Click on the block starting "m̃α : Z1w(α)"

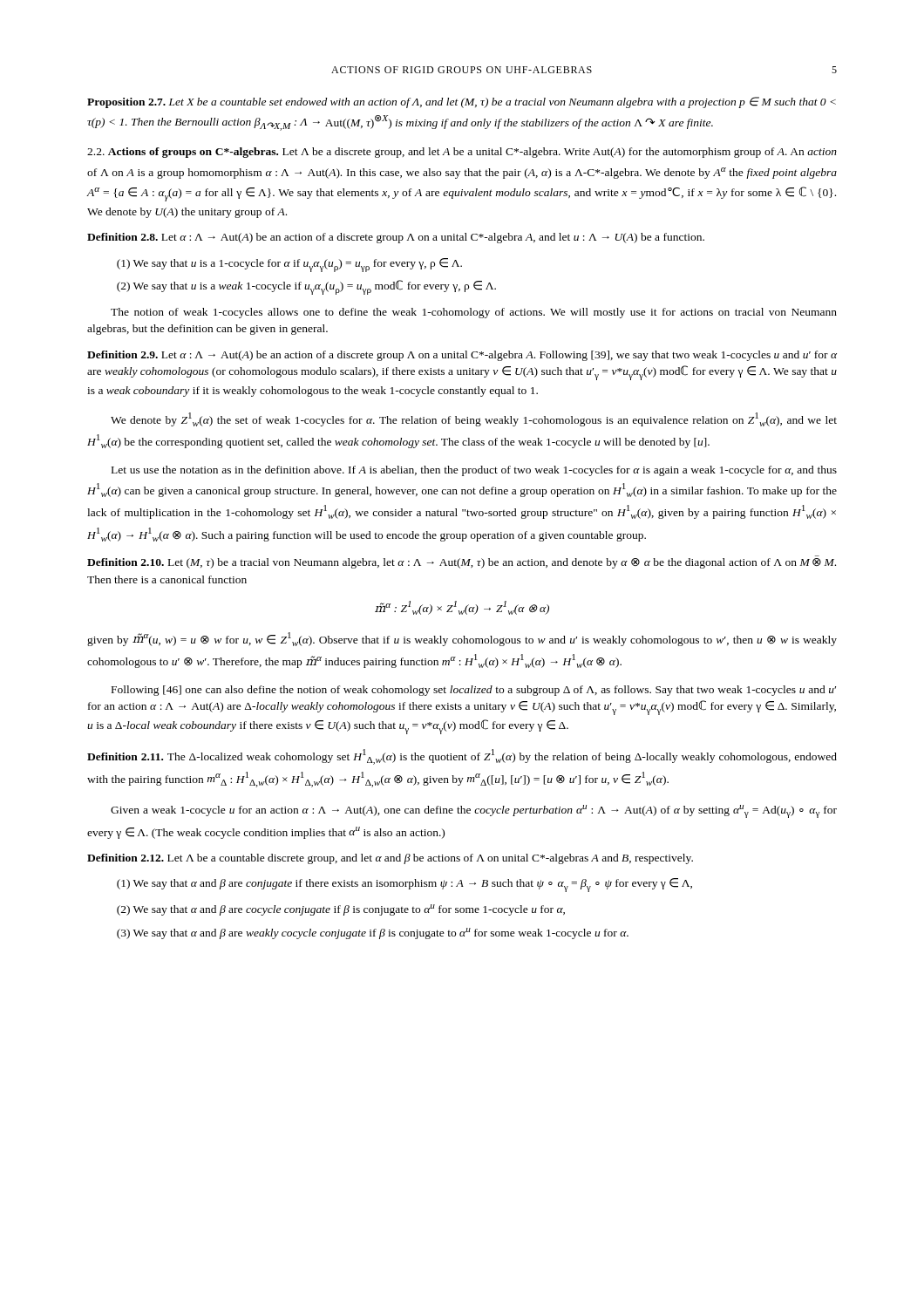point(462,608)
